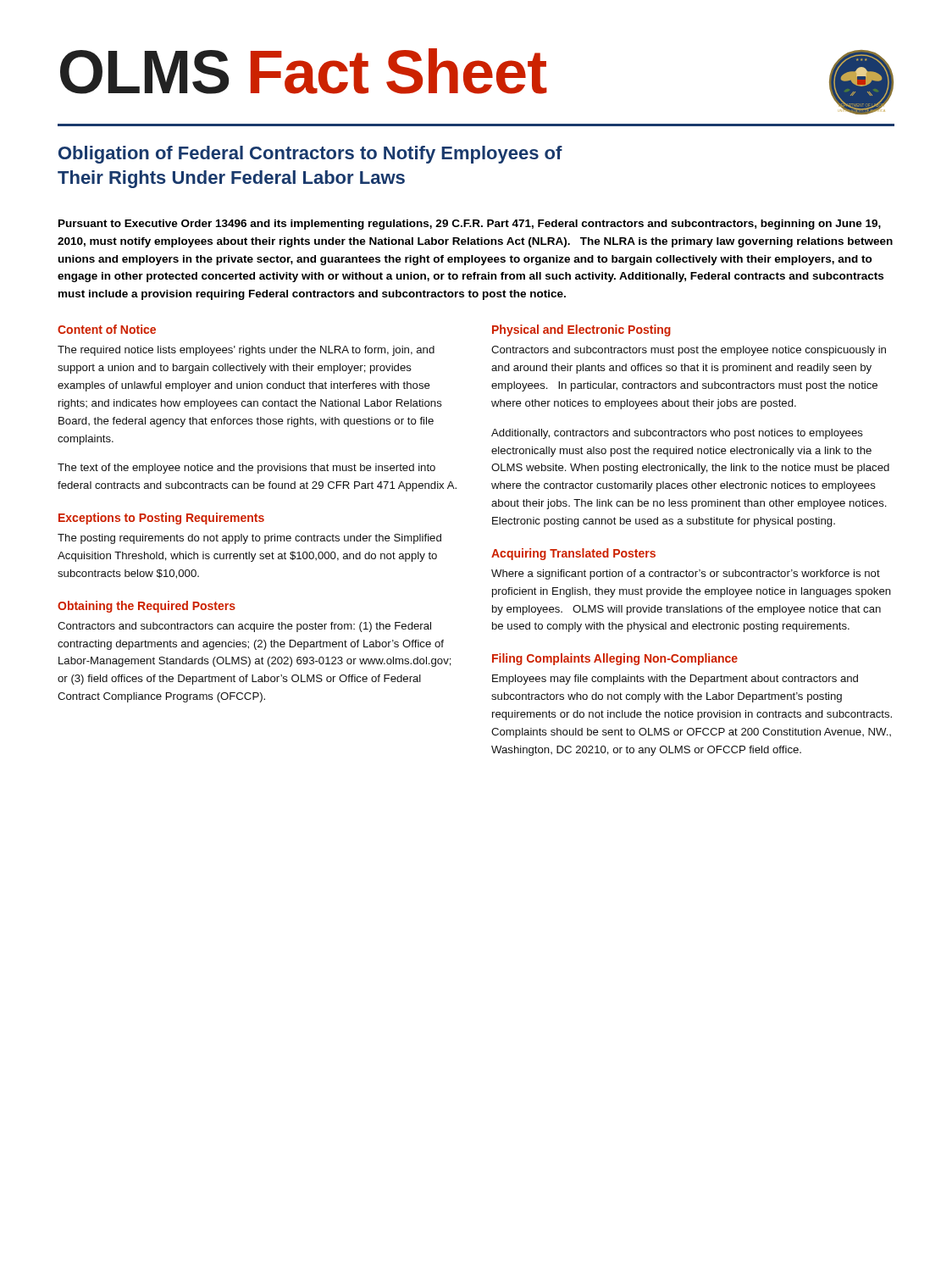Find the block on this page that starts "Employees may file complaints"
Screen dimensions: 1271x952
[x=693, y=715]
